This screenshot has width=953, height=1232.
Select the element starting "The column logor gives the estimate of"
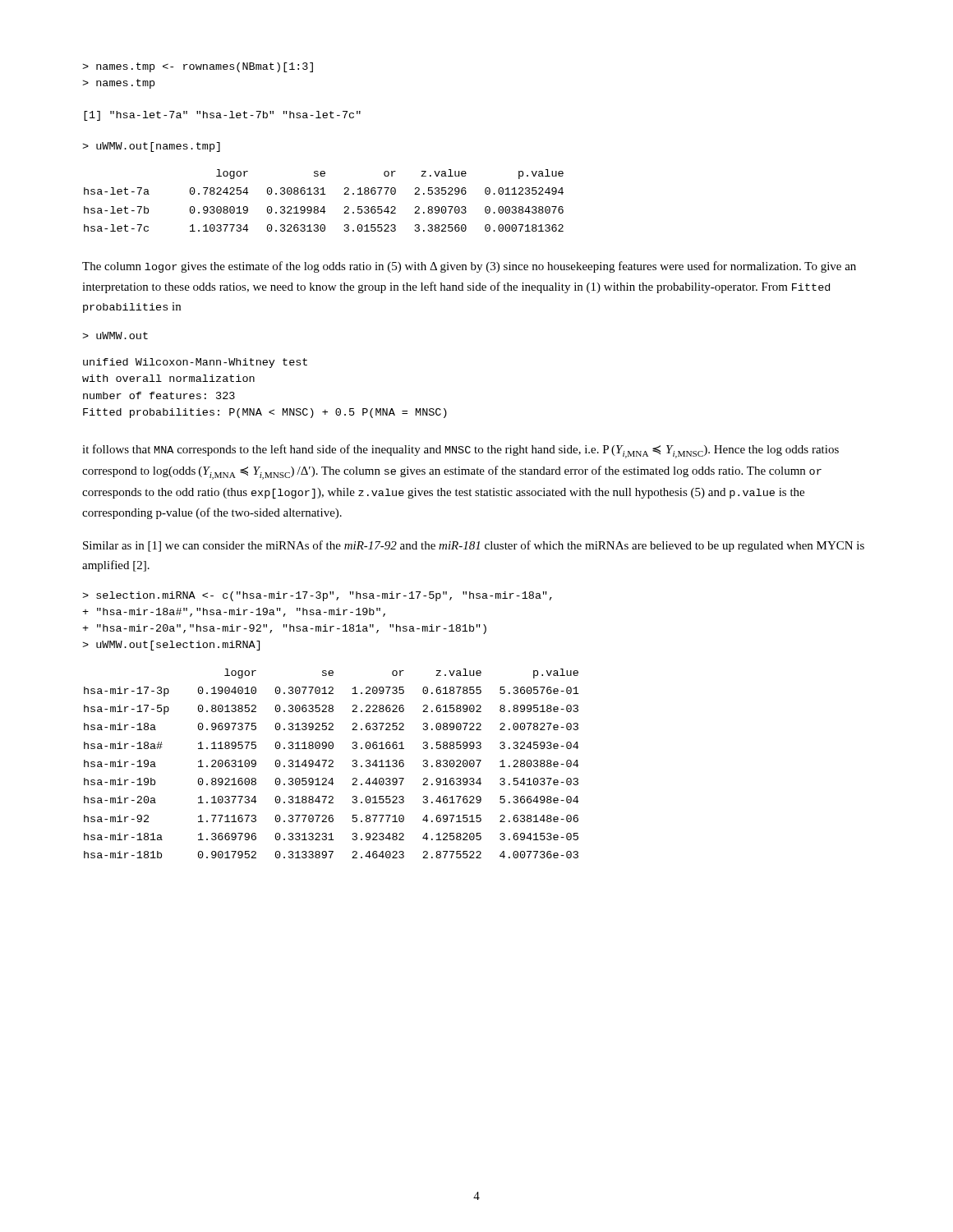(469, 287)
